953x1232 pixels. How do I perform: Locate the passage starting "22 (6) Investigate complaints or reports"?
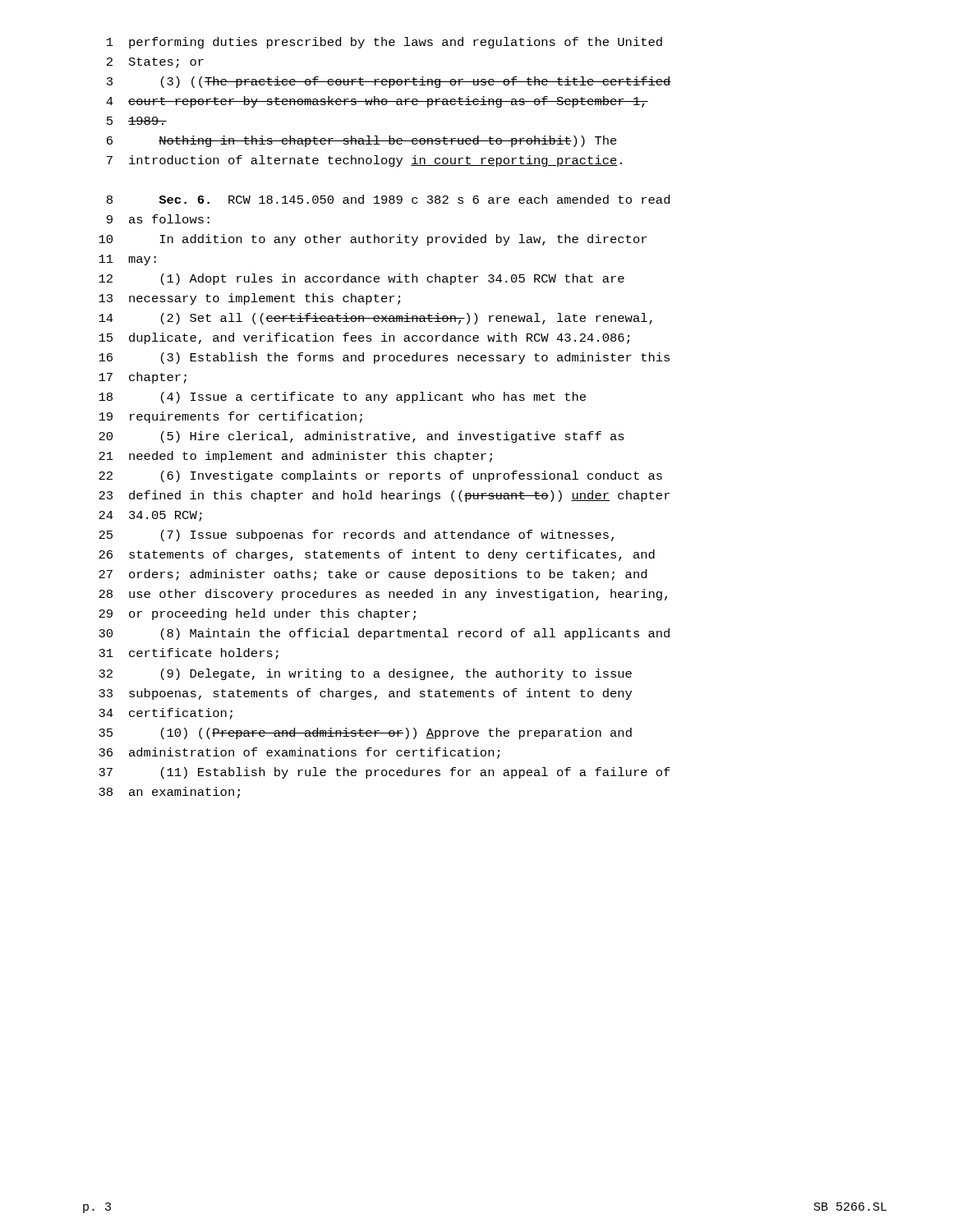click(485, 477)
